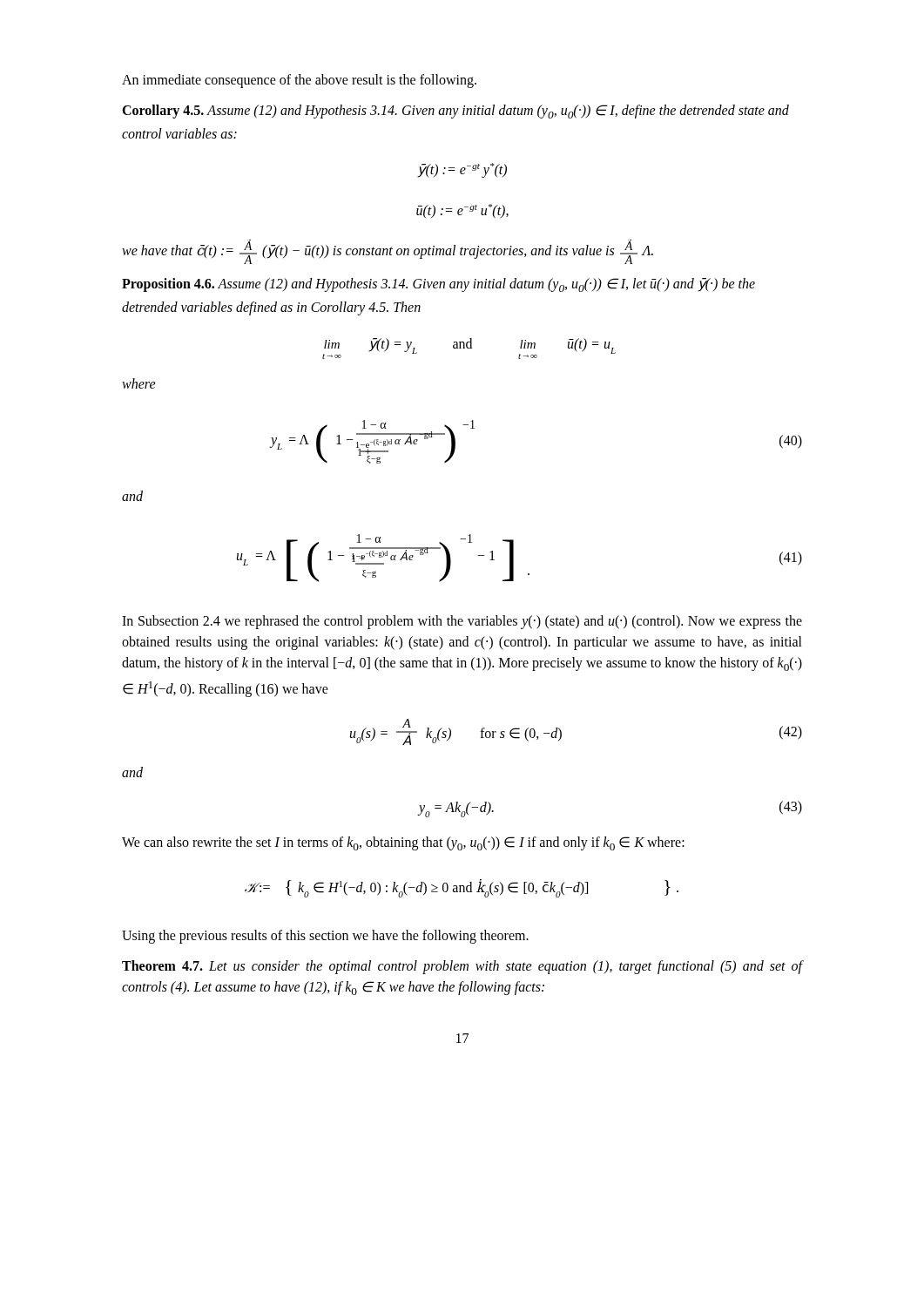Viewport: 924px width, 1307px height.
Task: Click the passage that begins "An immediate consequence of the above result is"
Action: pyautogui.click(x=300, y=80)
